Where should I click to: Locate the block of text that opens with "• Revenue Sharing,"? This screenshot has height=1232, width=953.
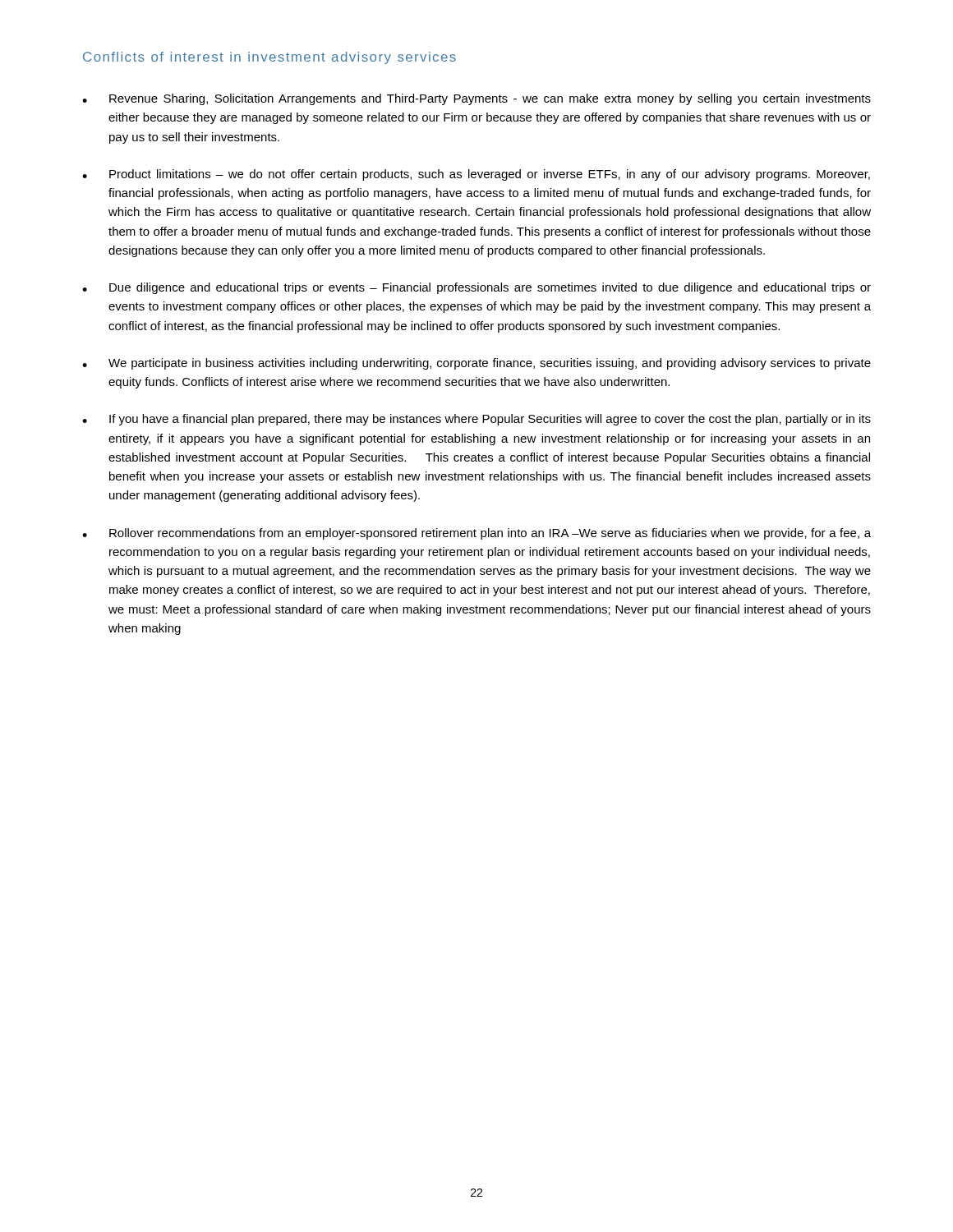476,117
